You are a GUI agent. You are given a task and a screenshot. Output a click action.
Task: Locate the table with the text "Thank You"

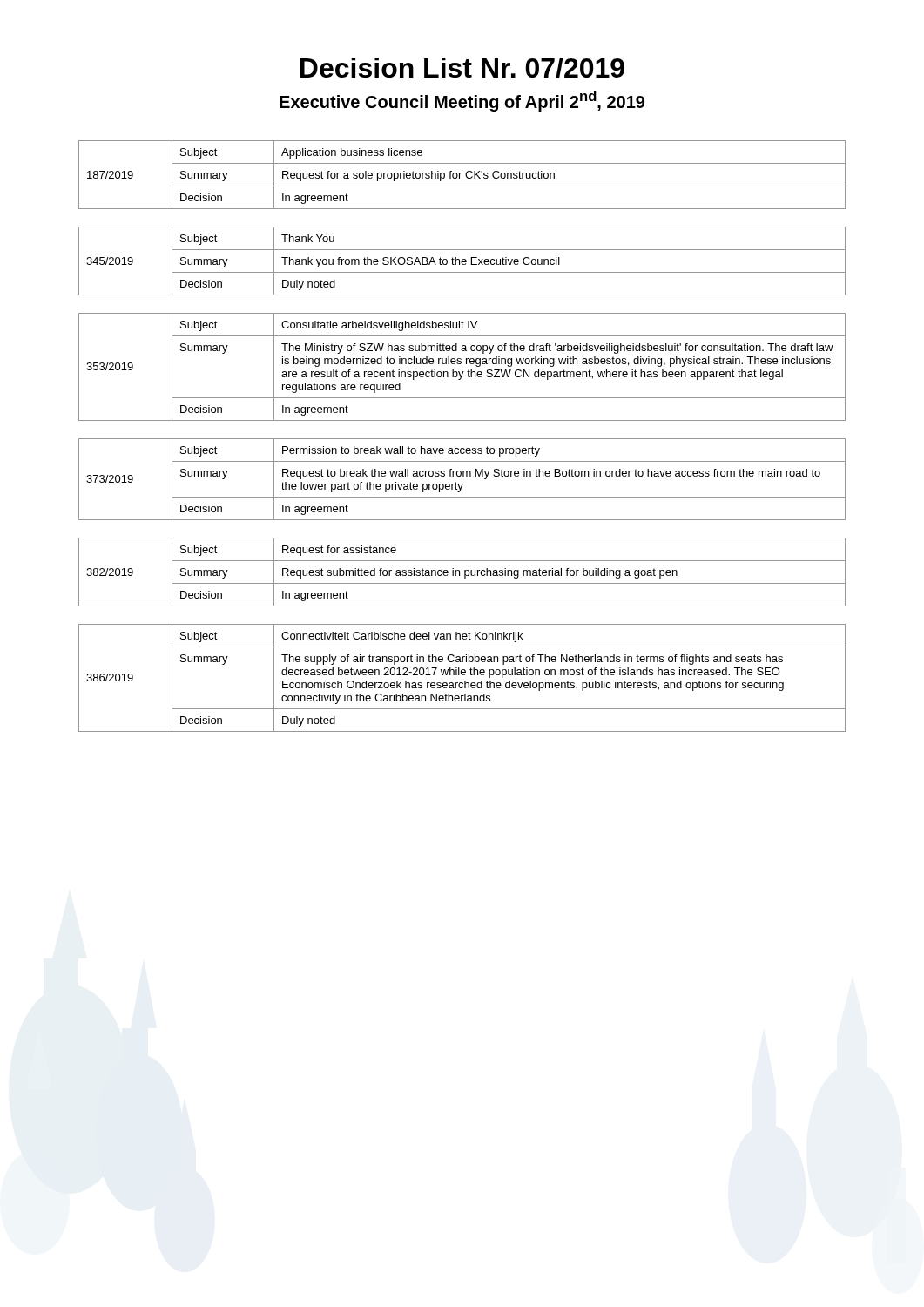coord(462,261)
